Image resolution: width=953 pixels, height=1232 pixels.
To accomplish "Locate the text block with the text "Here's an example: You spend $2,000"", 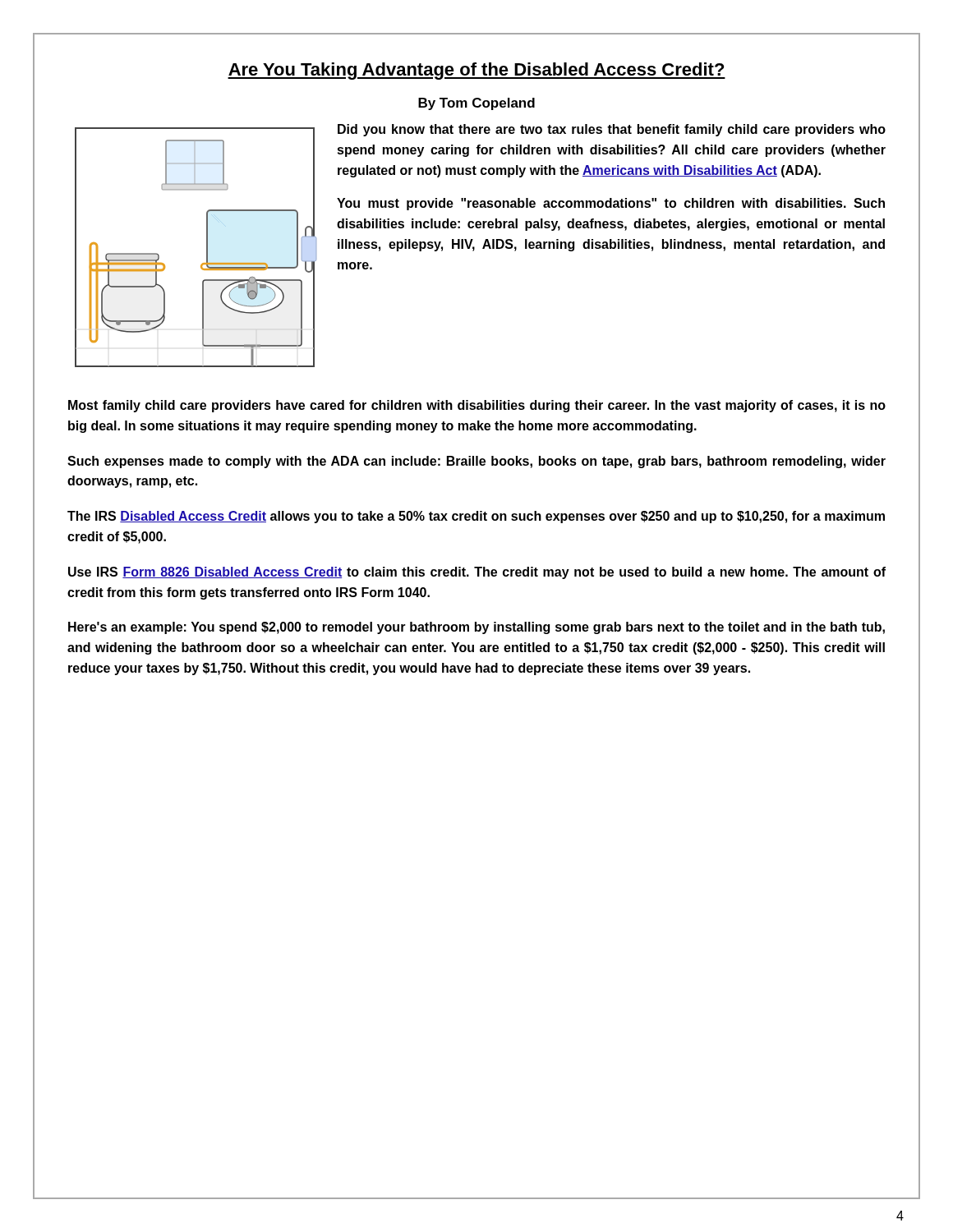I will coord(476,648).
